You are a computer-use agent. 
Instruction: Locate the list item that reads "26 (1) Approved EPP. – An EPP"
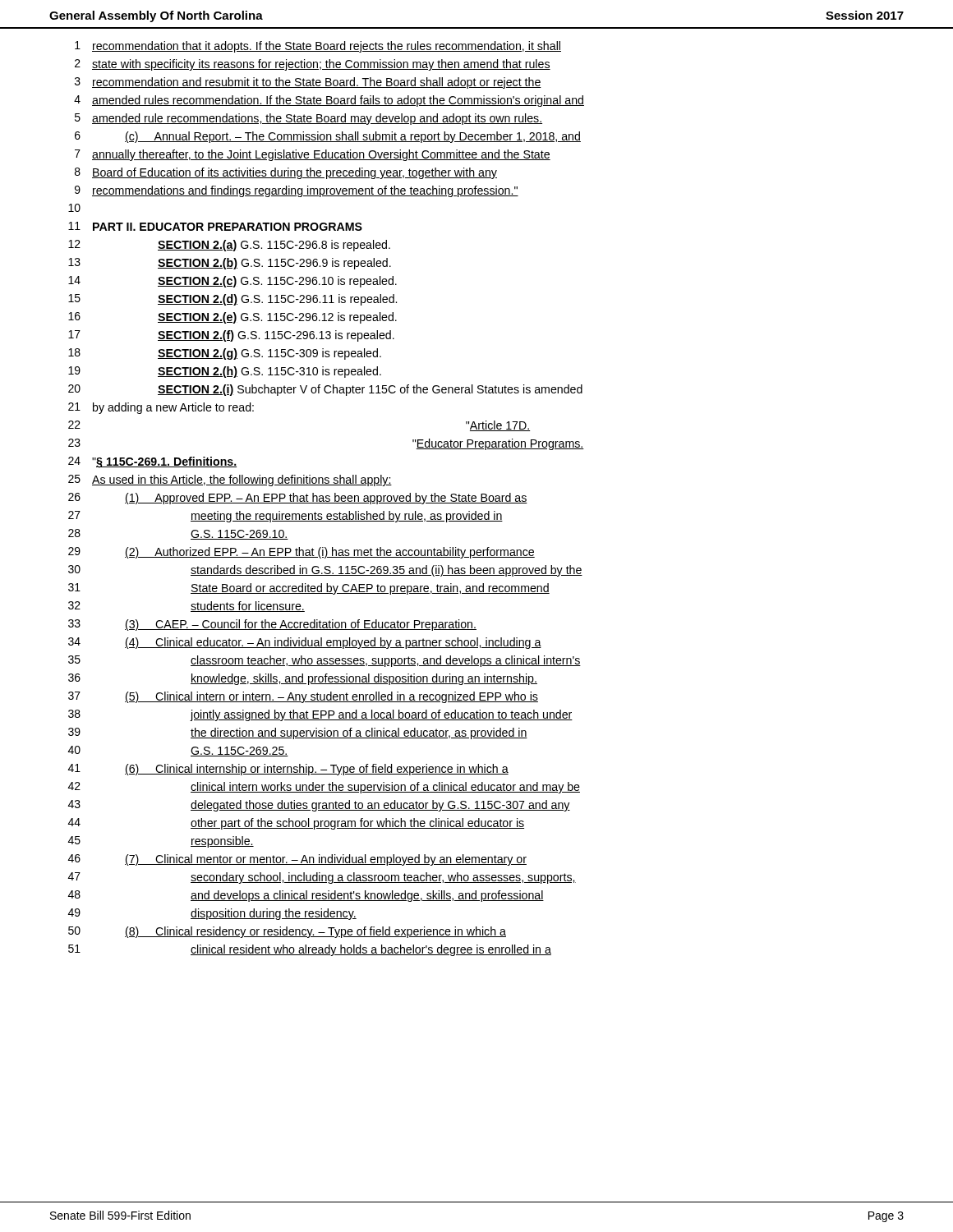[x=476, y=516]
